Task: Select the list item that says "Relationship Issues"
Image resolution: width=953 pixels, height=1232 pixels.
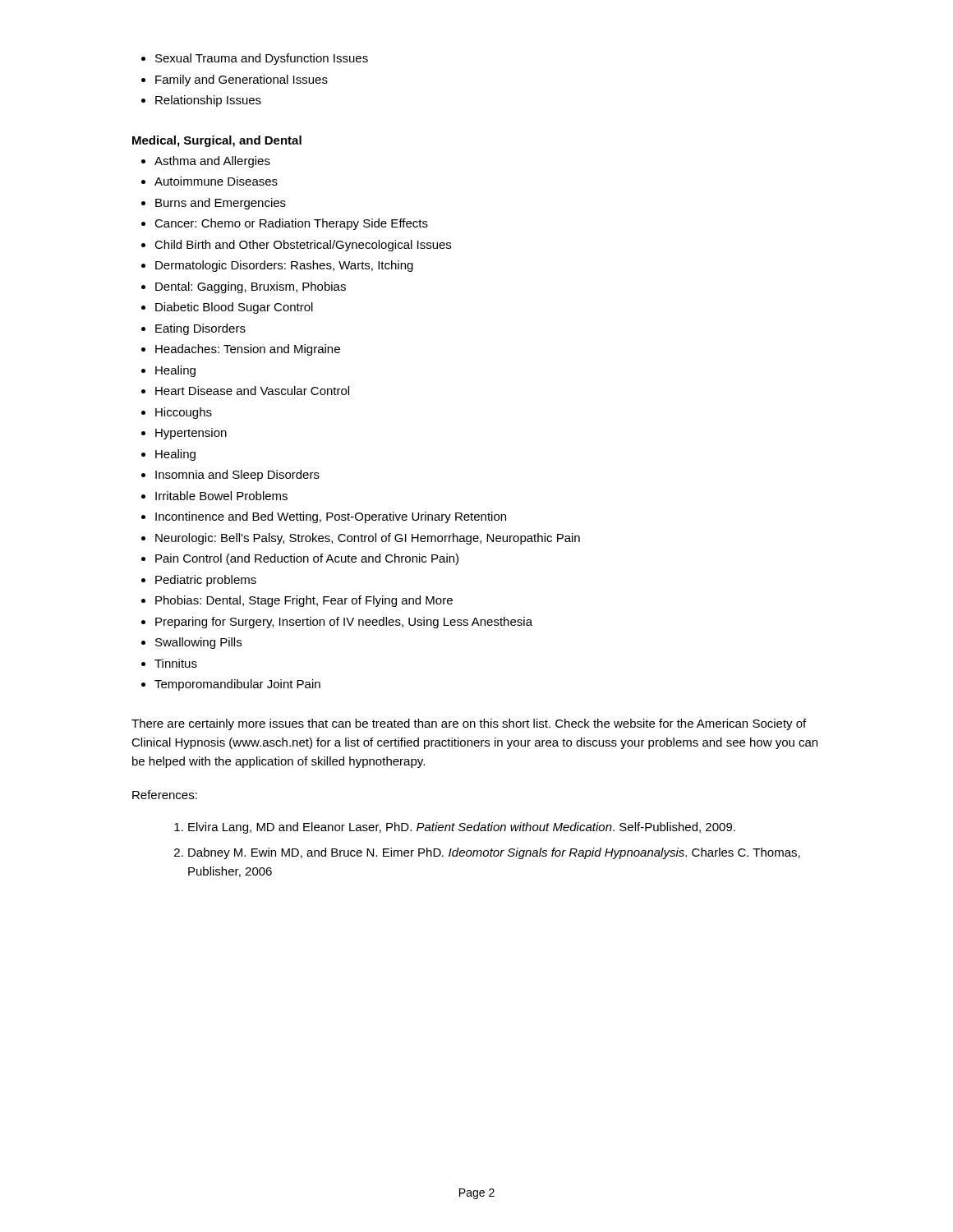Action: (x=208, y=100)
